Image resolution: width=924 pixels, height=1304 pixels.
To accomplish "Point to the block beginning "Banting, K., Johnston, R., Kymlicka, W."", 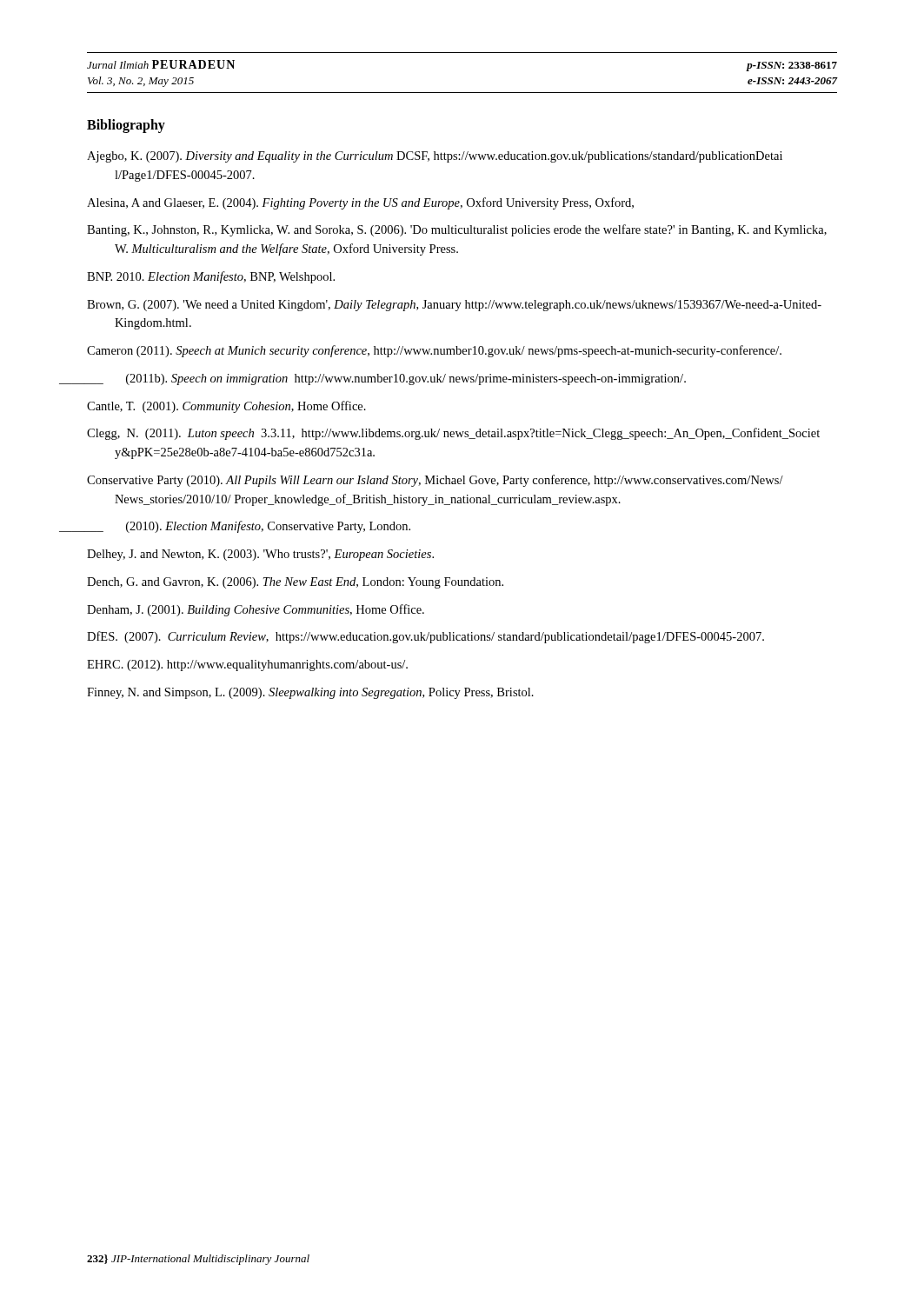I will (457, 239).
